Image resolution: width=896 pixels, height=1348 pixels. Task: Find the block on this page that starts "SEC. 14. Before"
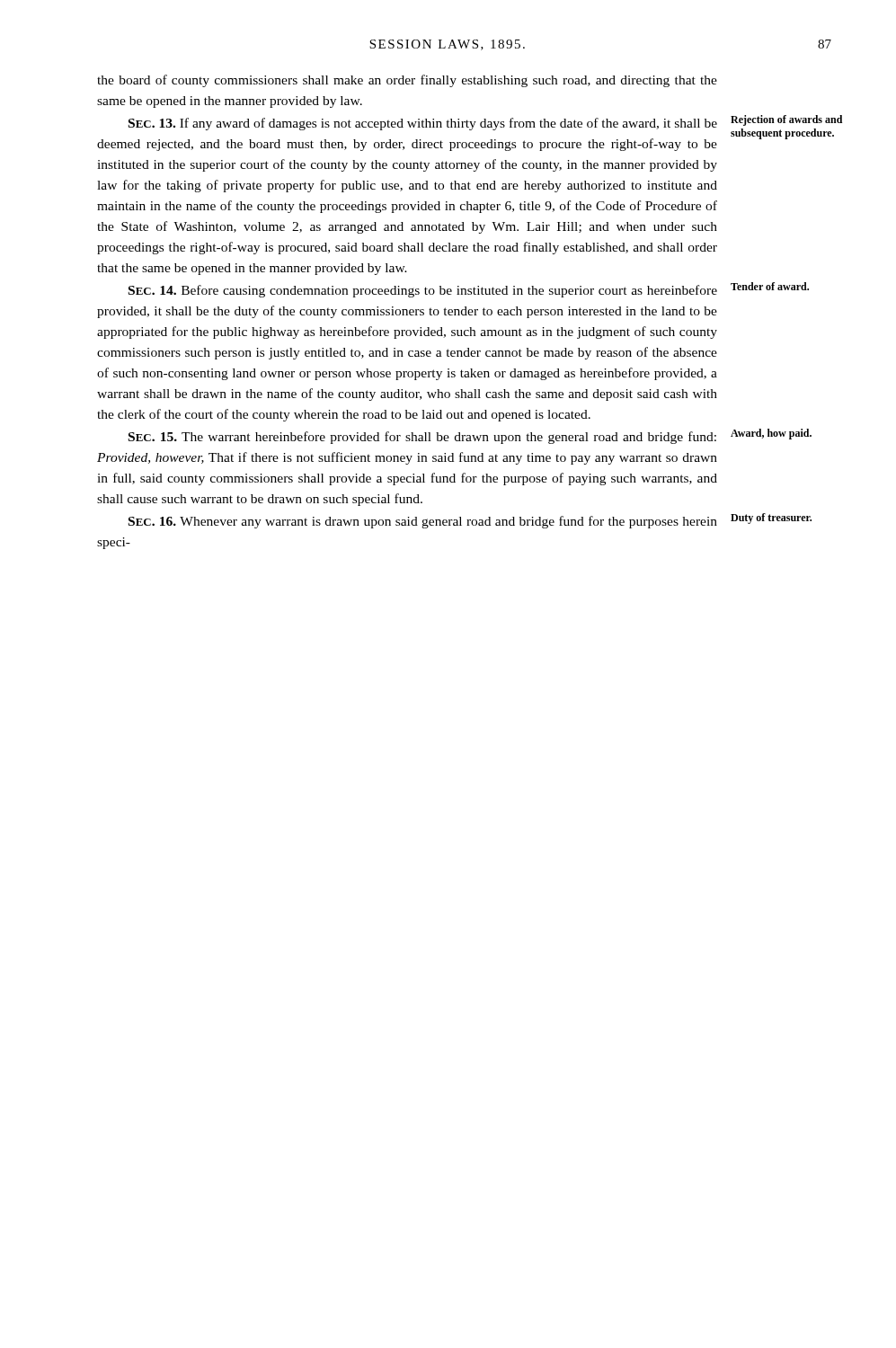tap(407, 351)
